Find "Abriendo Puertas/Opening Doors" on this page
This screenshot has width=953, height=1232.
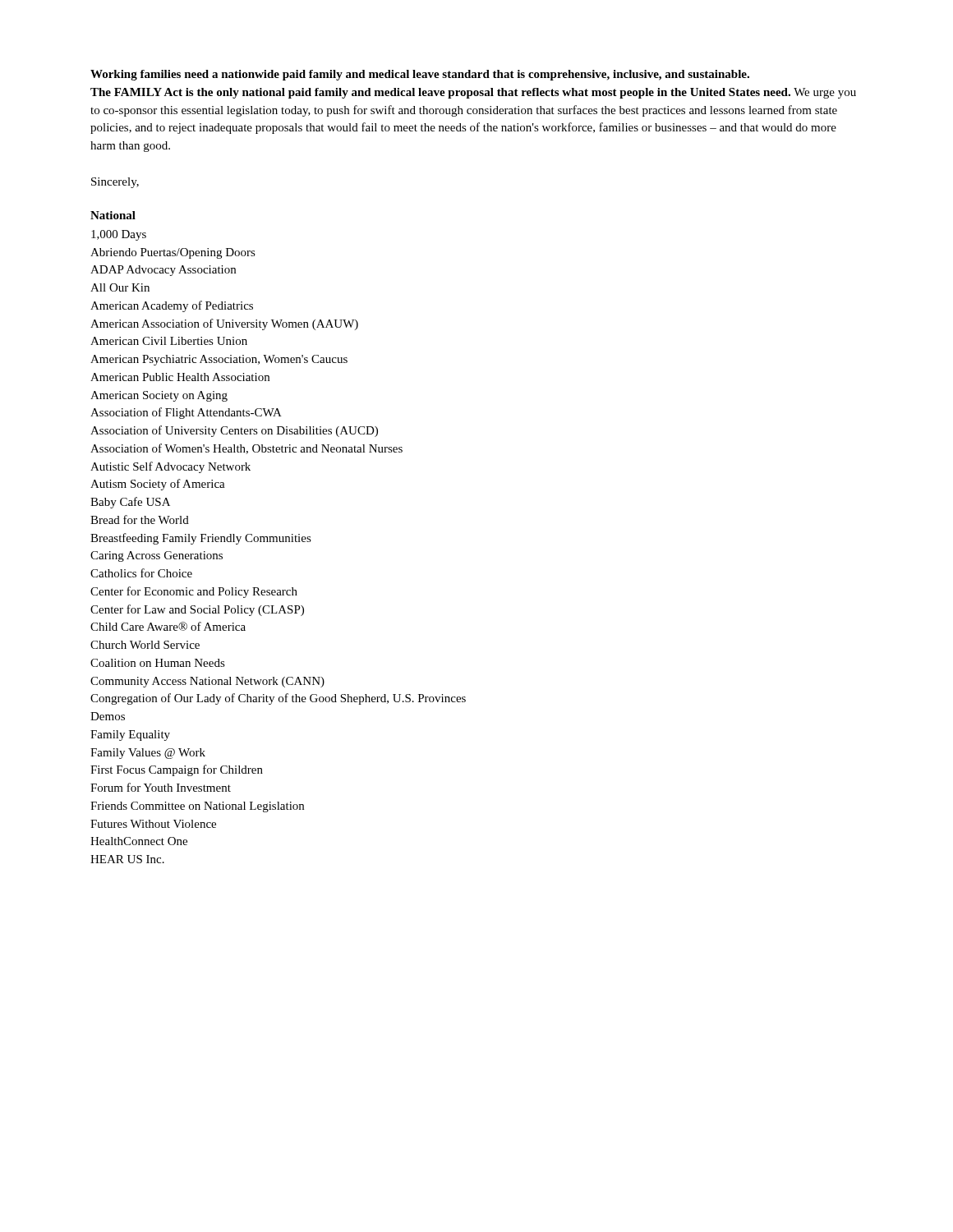click(173, 252)
